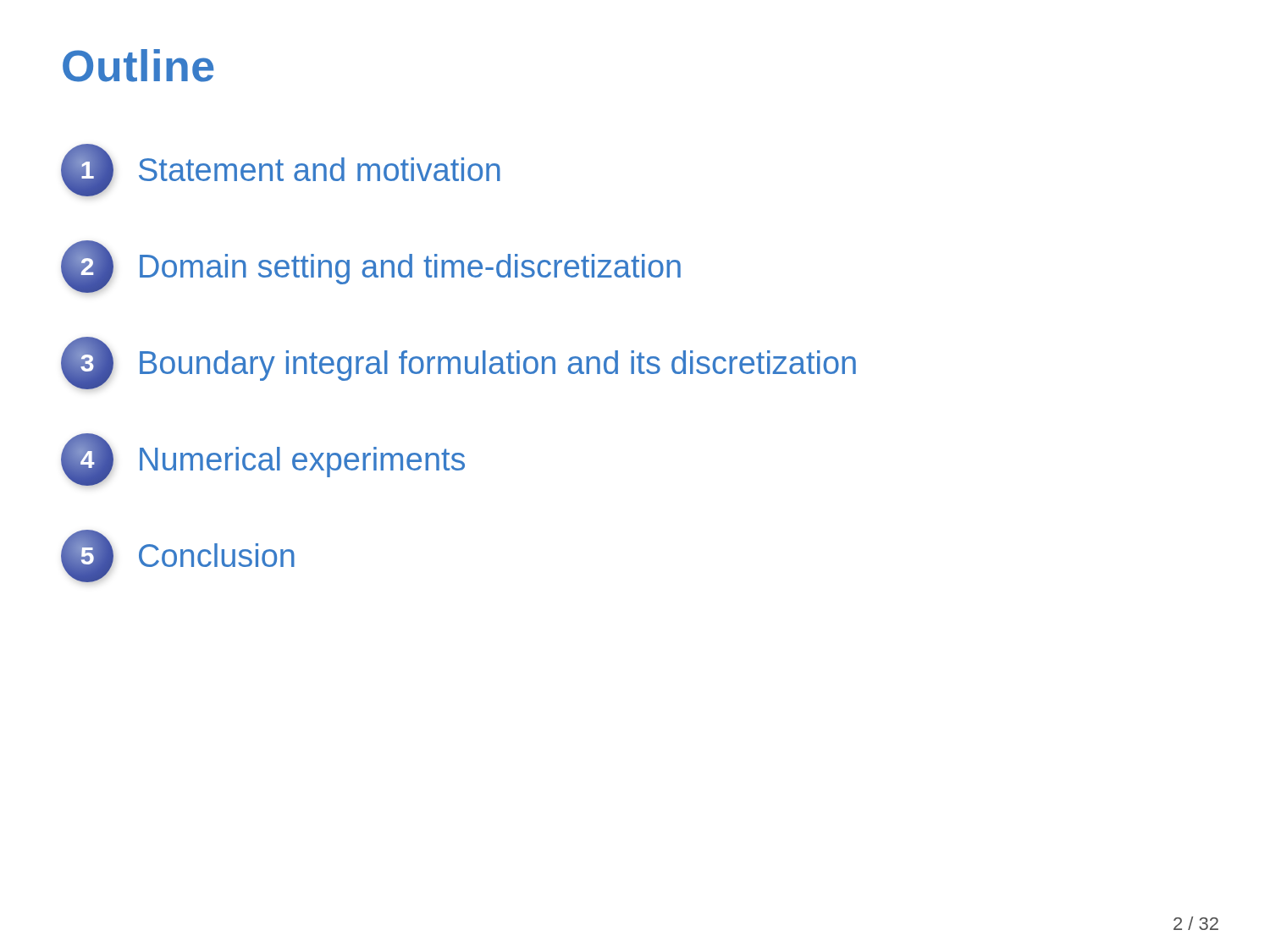Image resolution: width=1270 pixels, height=952 pixels.
Task: Locate the list item that says "5 Conclusion"
Action: (179, 556)
